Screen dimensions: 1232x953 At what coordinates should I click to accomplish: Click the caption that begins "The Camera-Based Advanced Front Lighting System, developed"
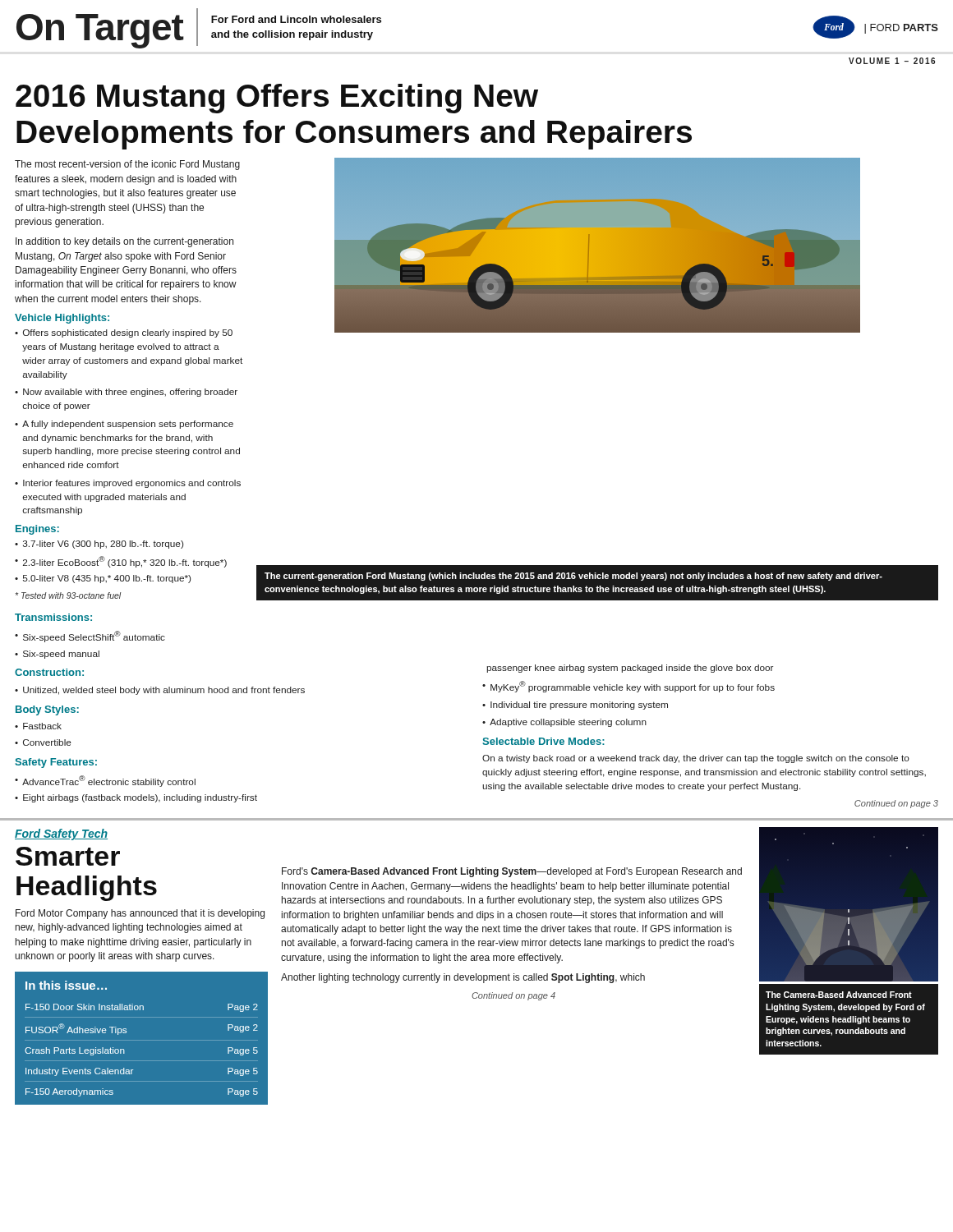click(x=845, y=1019)
